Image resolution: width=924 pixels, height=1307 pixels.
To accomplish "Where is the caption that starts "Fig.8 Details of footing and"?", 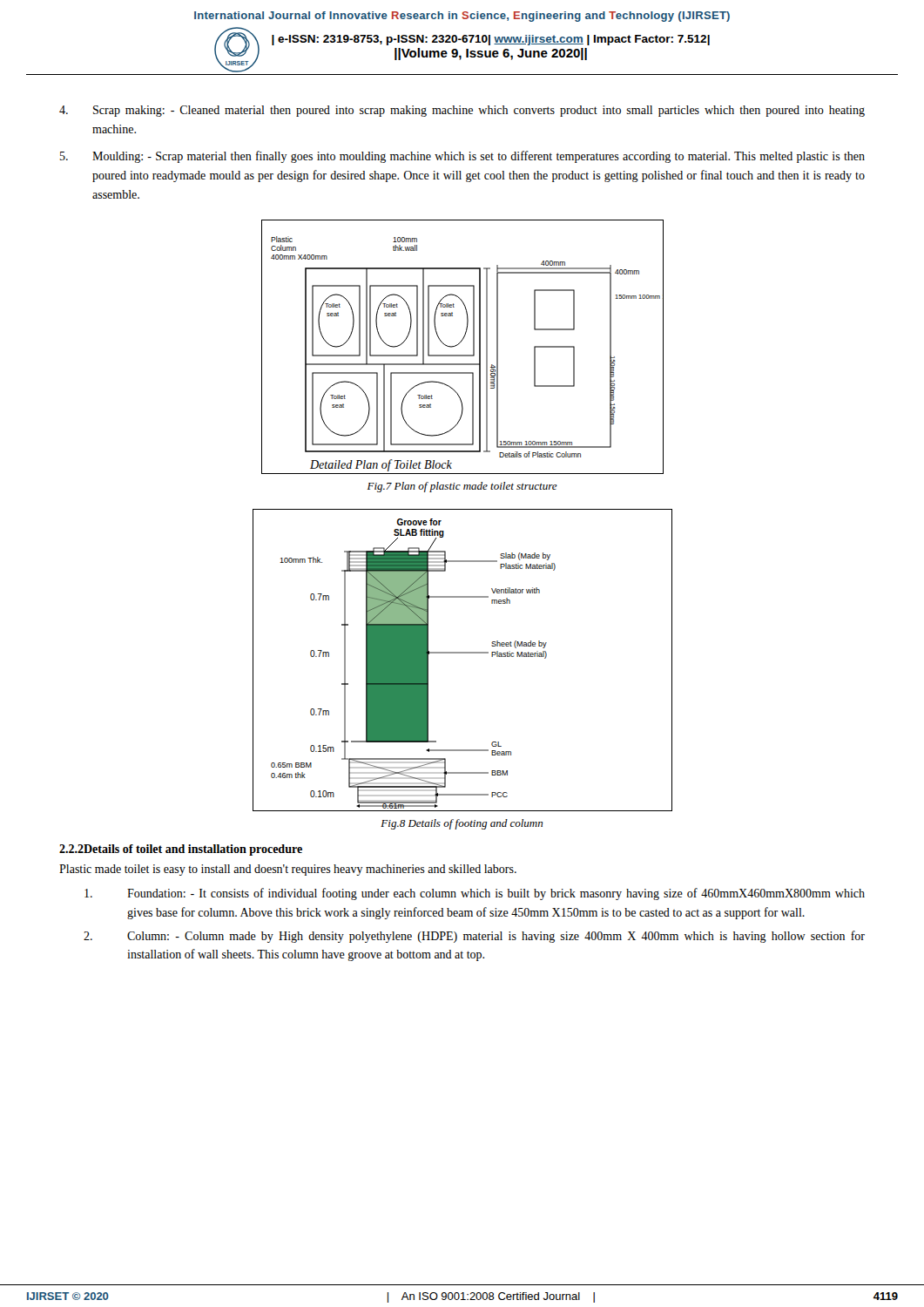I will (x=462, y=823).
